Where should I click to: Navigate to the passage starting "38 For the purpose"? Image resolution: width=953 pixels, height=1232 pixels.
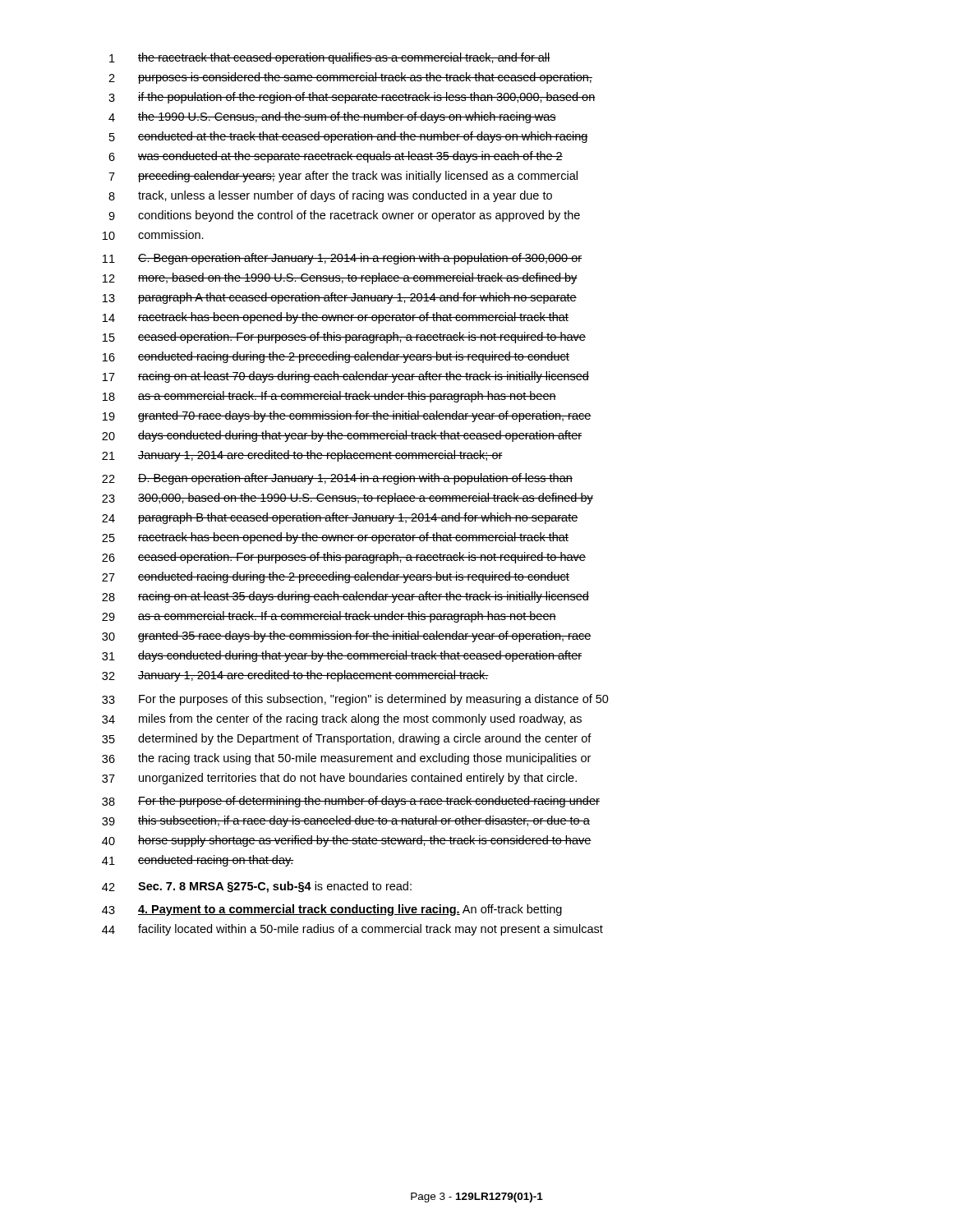click(x=476, y=831)
